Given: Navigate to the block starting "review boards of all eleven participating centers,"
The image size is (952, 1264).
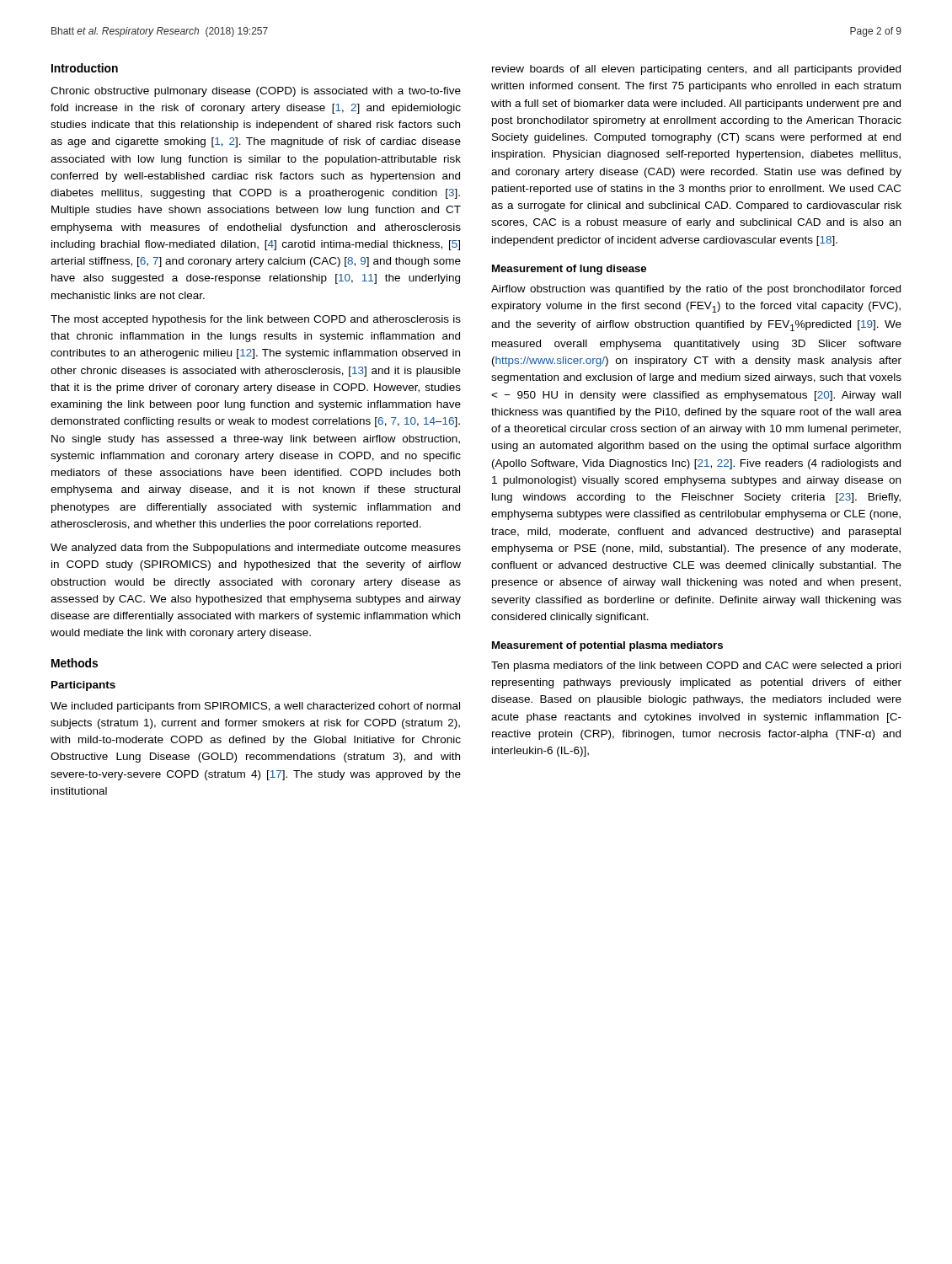Looking at the screenshot, I should click(x=696, y=155).
